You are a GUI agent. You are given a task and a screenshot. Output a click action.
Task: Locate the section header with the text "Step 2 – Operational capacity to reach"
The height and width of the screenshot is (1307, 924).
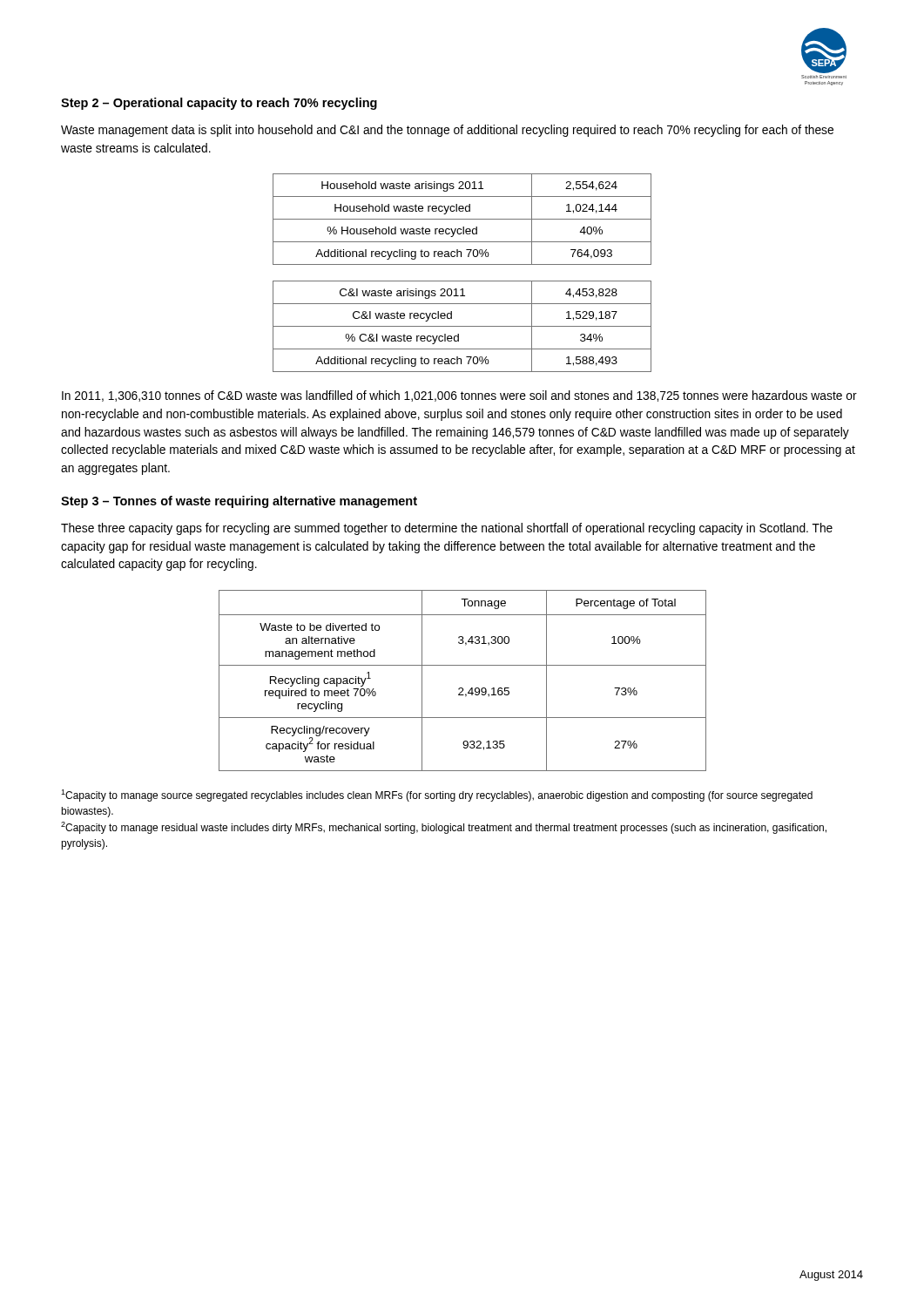point(219,103)
